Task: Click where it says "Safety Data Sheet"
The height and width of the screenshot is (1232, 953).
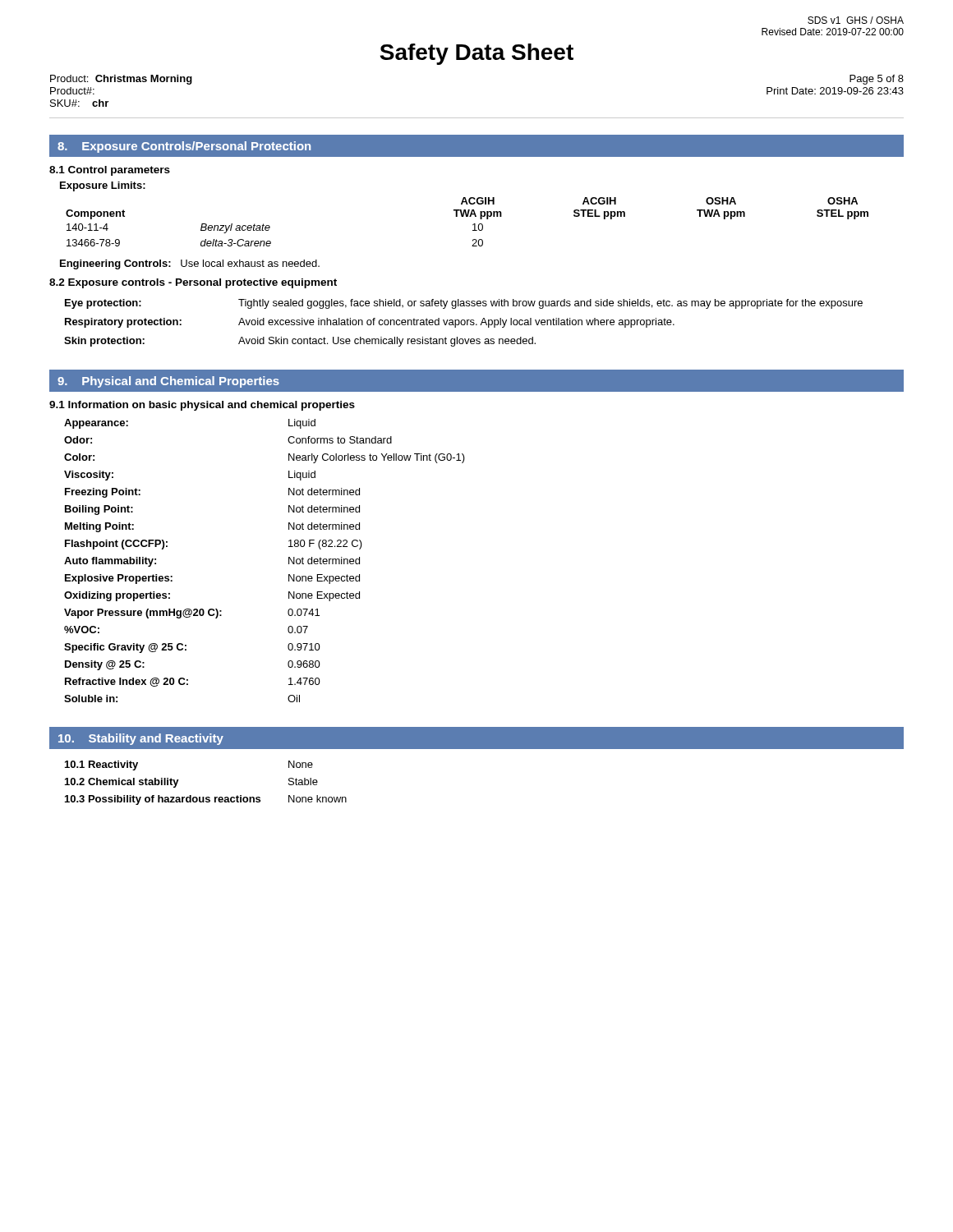Action: (476, 52)
